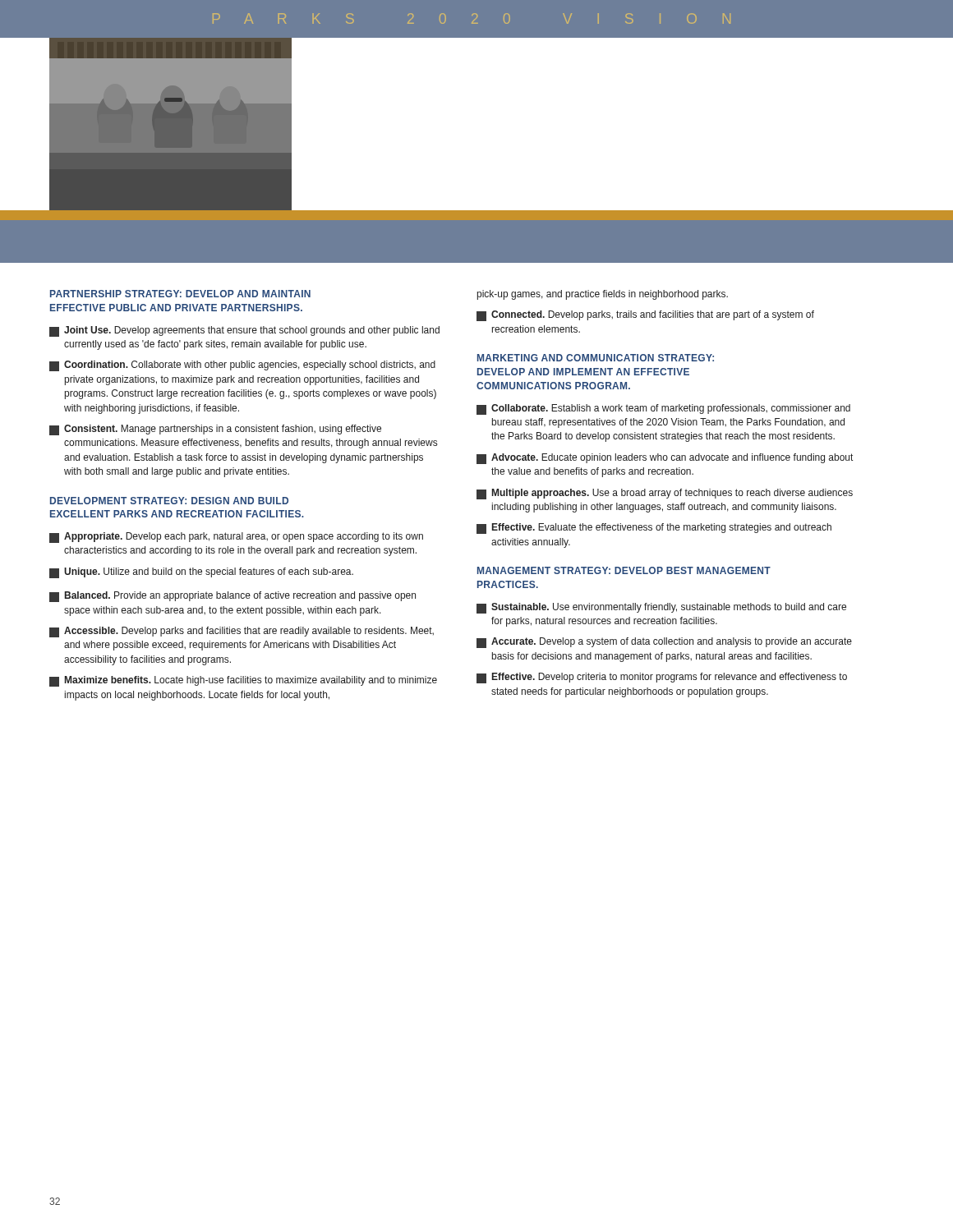This screenshot has width=953, height=1232.
Task: Point to the section header beginning "Marketing and Communication Strategy:Develop and implement an"
Action: tap(596, 372)
